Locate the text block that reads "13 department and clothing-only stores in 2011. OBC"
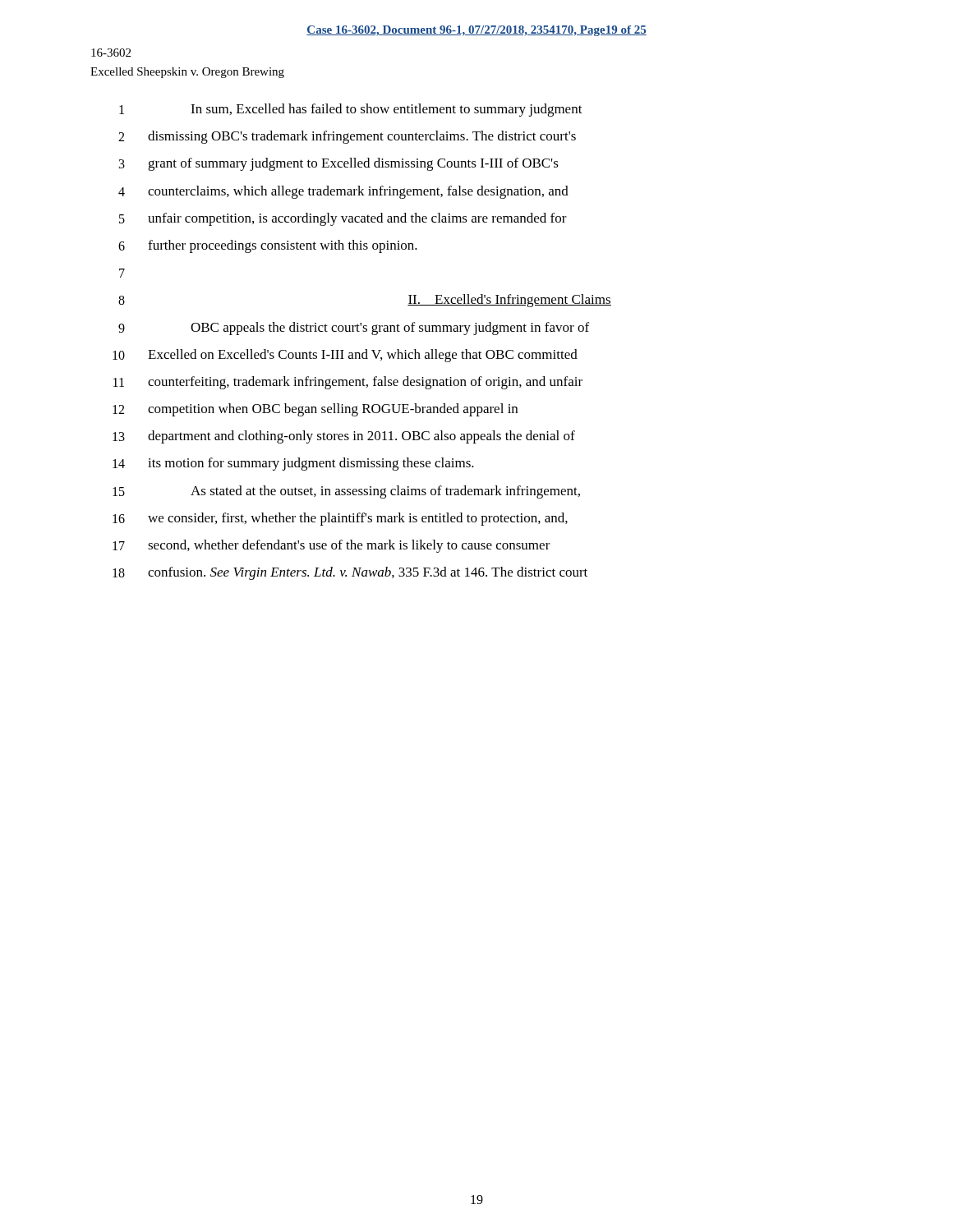The image size is (953, 1232). [x=481, y=436]
